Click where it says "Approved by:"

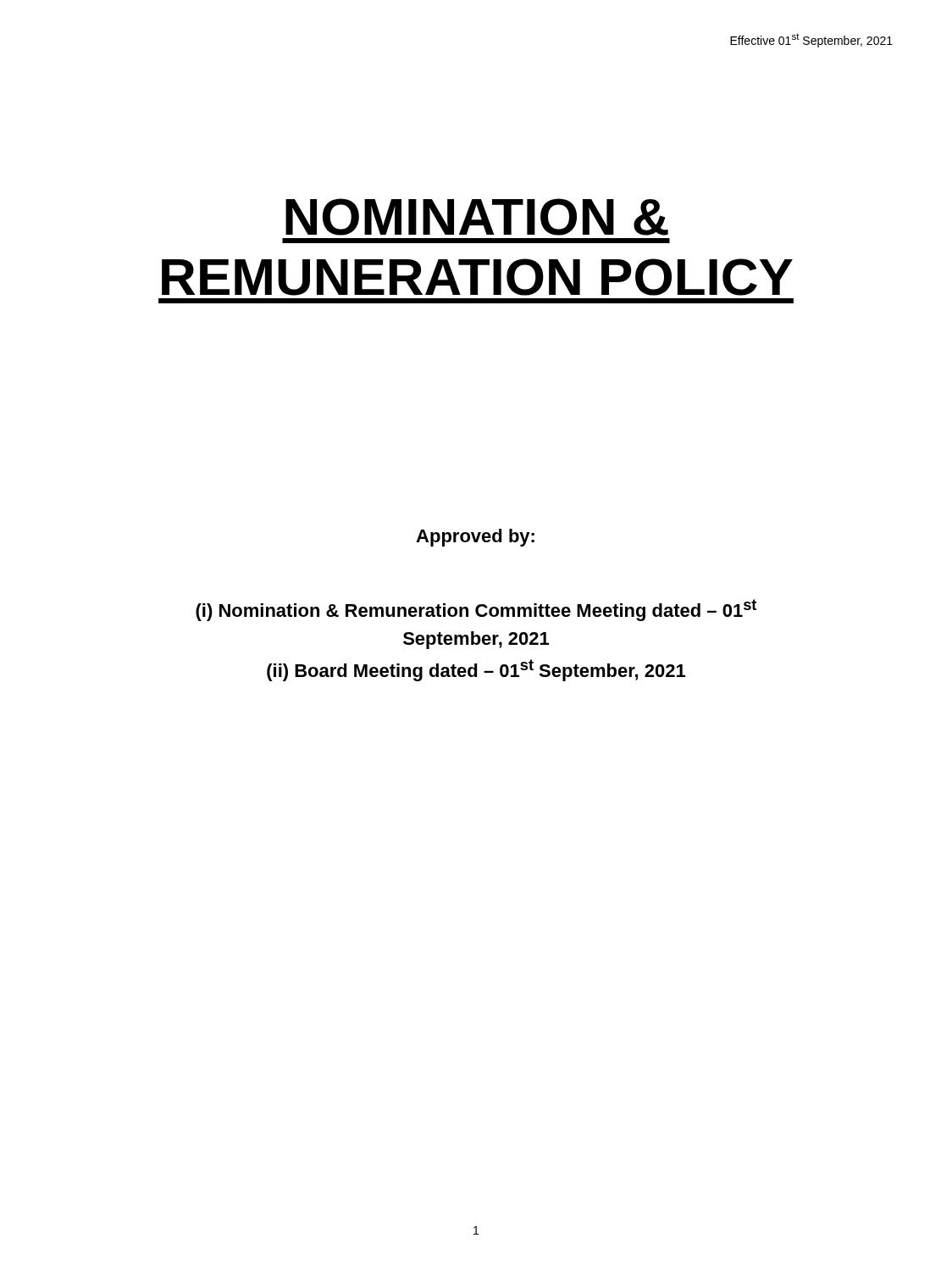[x=476, y=536]
